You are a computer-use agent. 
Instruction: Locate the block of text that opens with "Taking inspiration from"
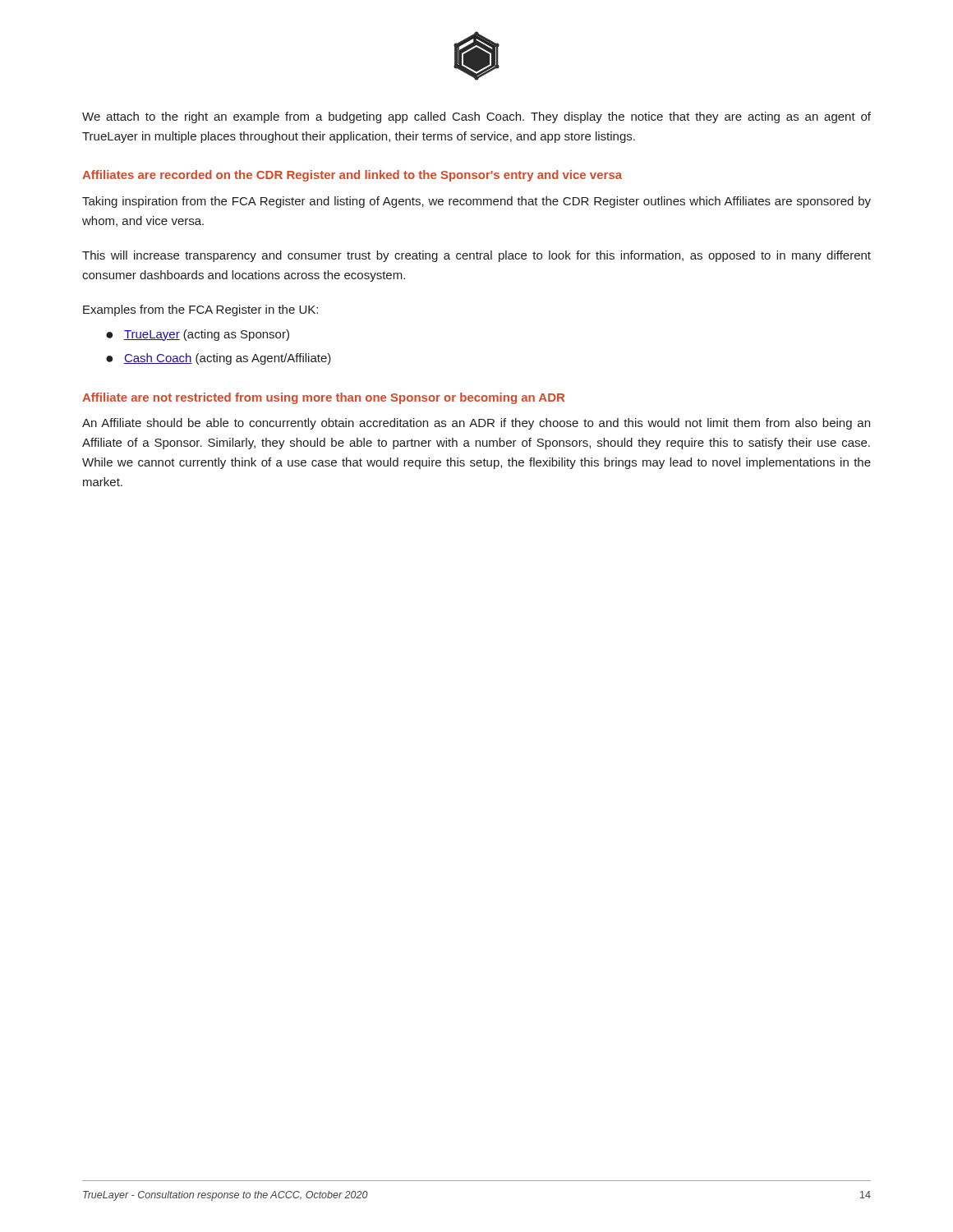tap(476, 210)
